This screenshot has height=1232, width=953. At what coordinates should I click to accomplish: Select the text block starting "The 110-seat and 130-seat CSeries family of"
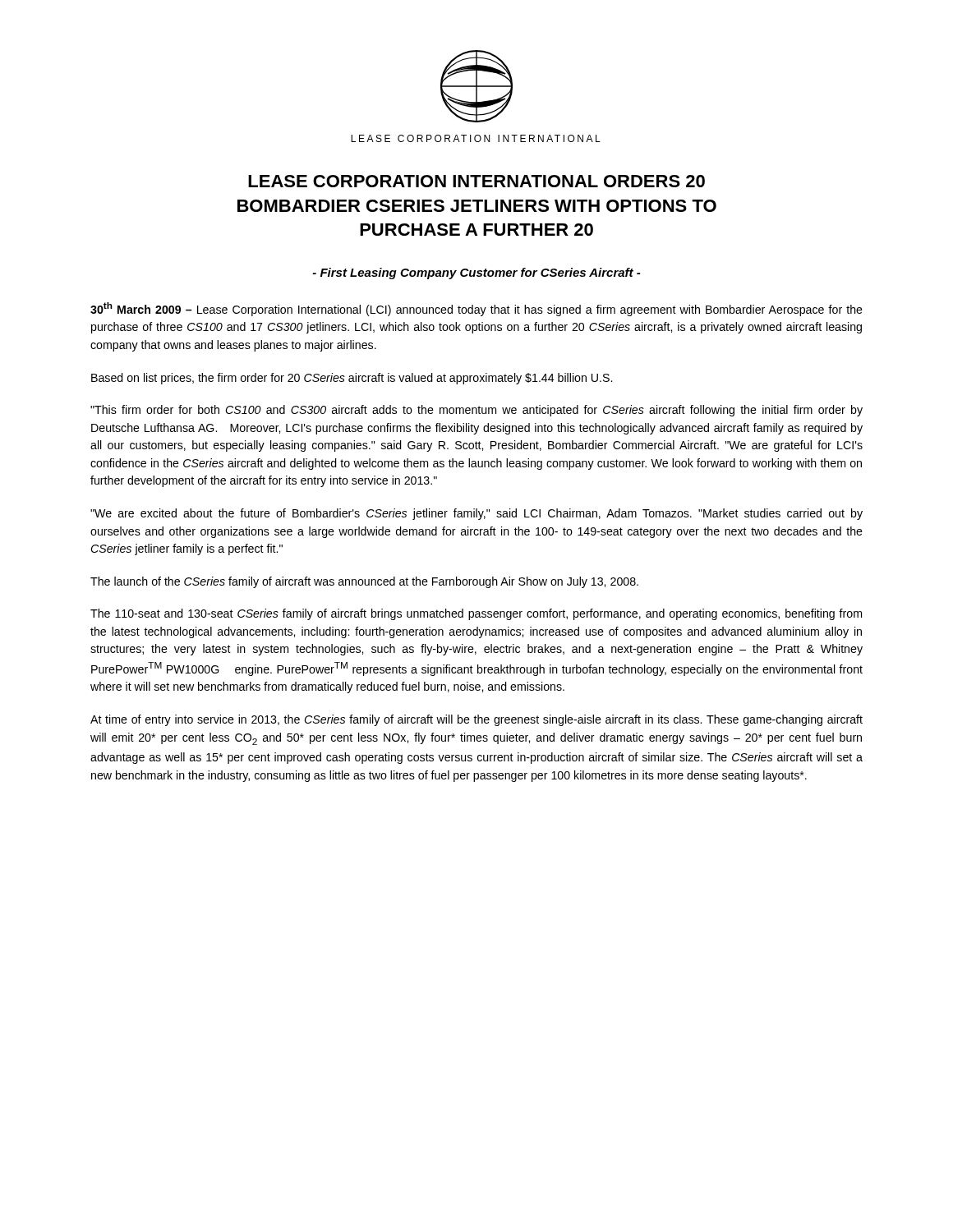click(476, 651)
